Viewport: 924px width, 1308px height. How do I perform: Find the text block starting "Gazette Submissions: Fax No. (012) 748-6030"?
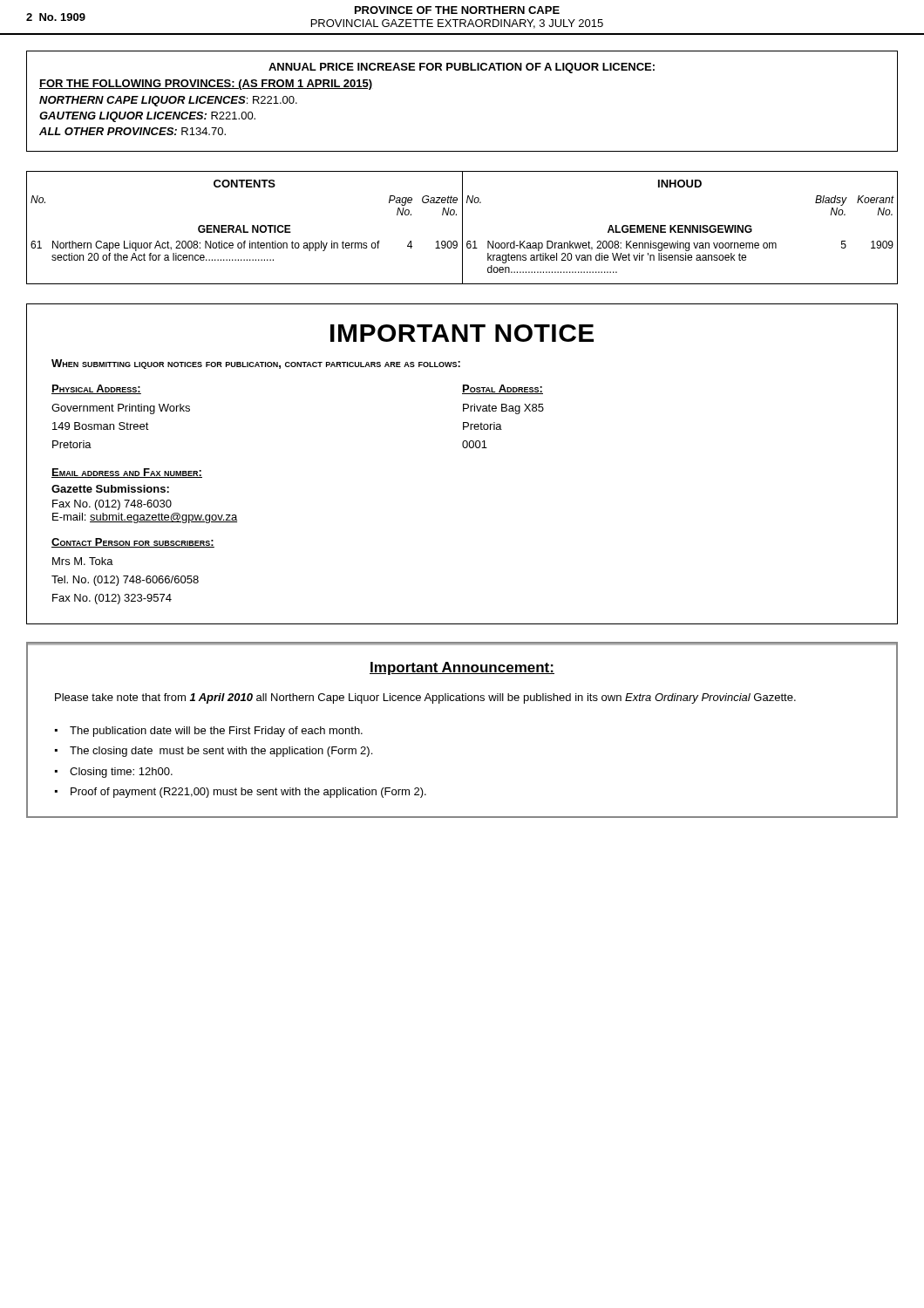(x=110, y=489)
